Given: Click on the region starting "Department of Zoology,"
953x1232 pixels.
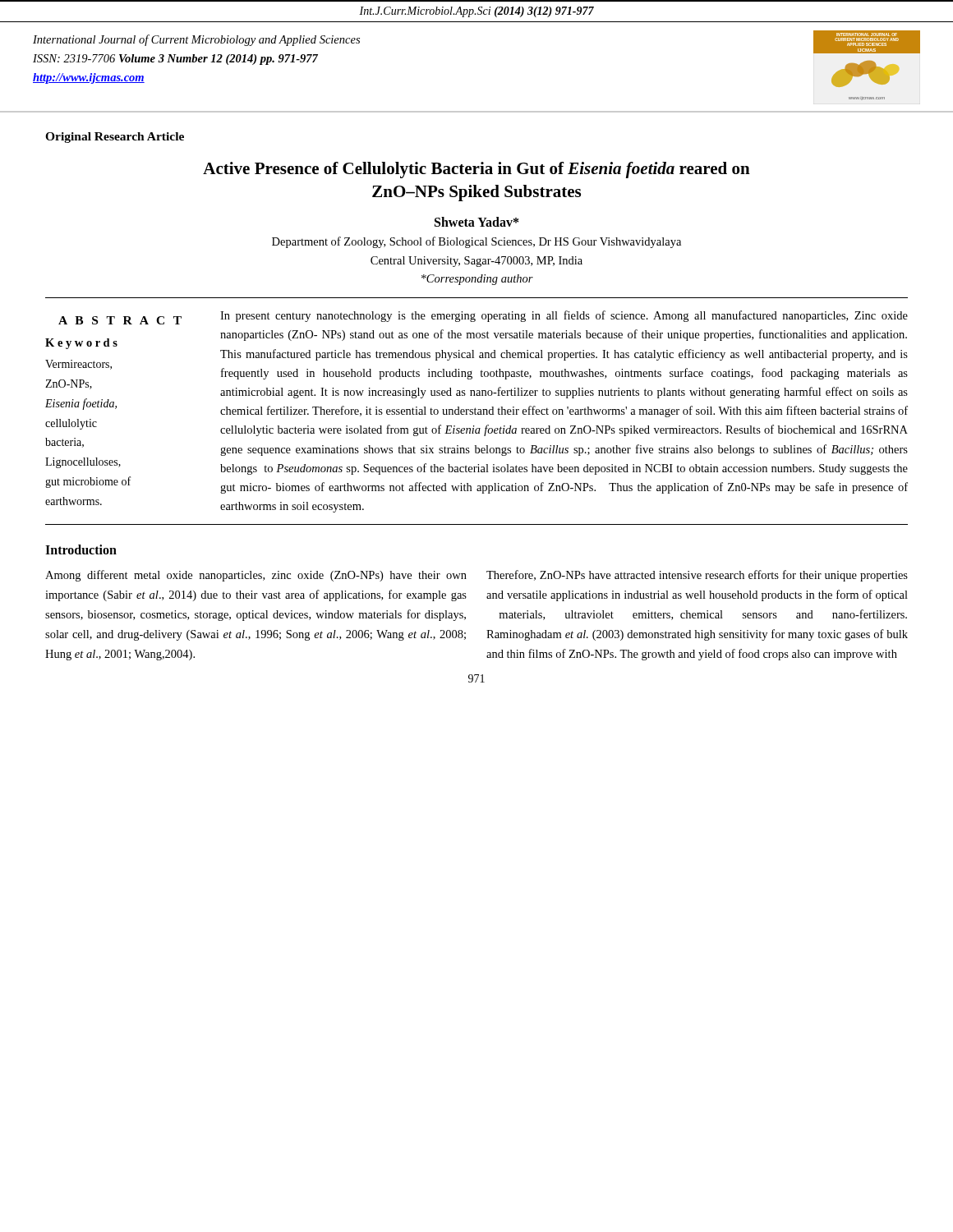Looking at the screenshot, I should pos(476,259).
